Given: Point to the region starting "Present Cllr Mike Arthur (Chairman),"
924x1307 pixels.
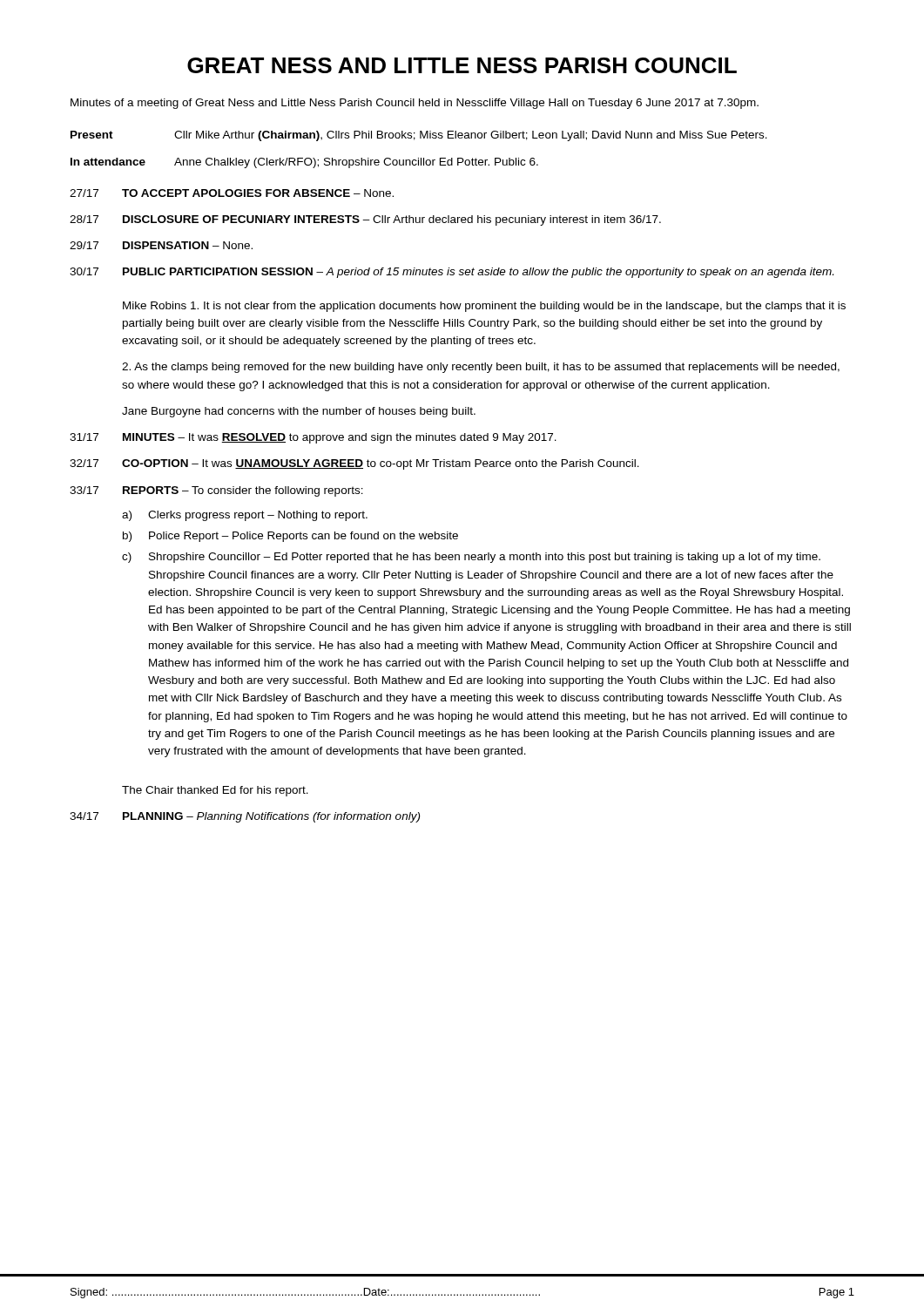Looking at the screenshot, I should click(x=462, y=135).
